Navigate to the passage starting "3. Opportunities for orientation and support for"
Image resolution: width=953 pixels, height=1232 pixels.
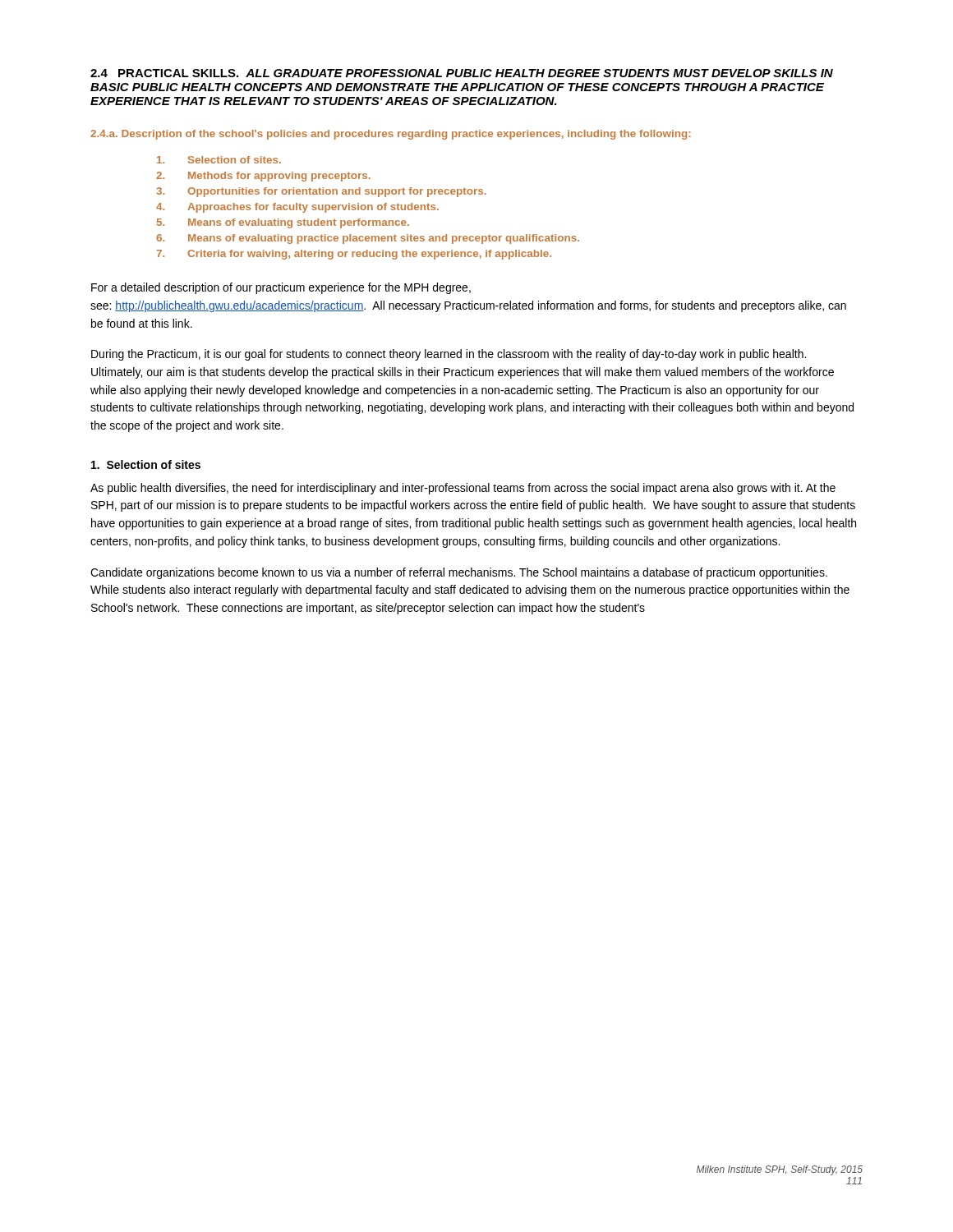[321, 191]
